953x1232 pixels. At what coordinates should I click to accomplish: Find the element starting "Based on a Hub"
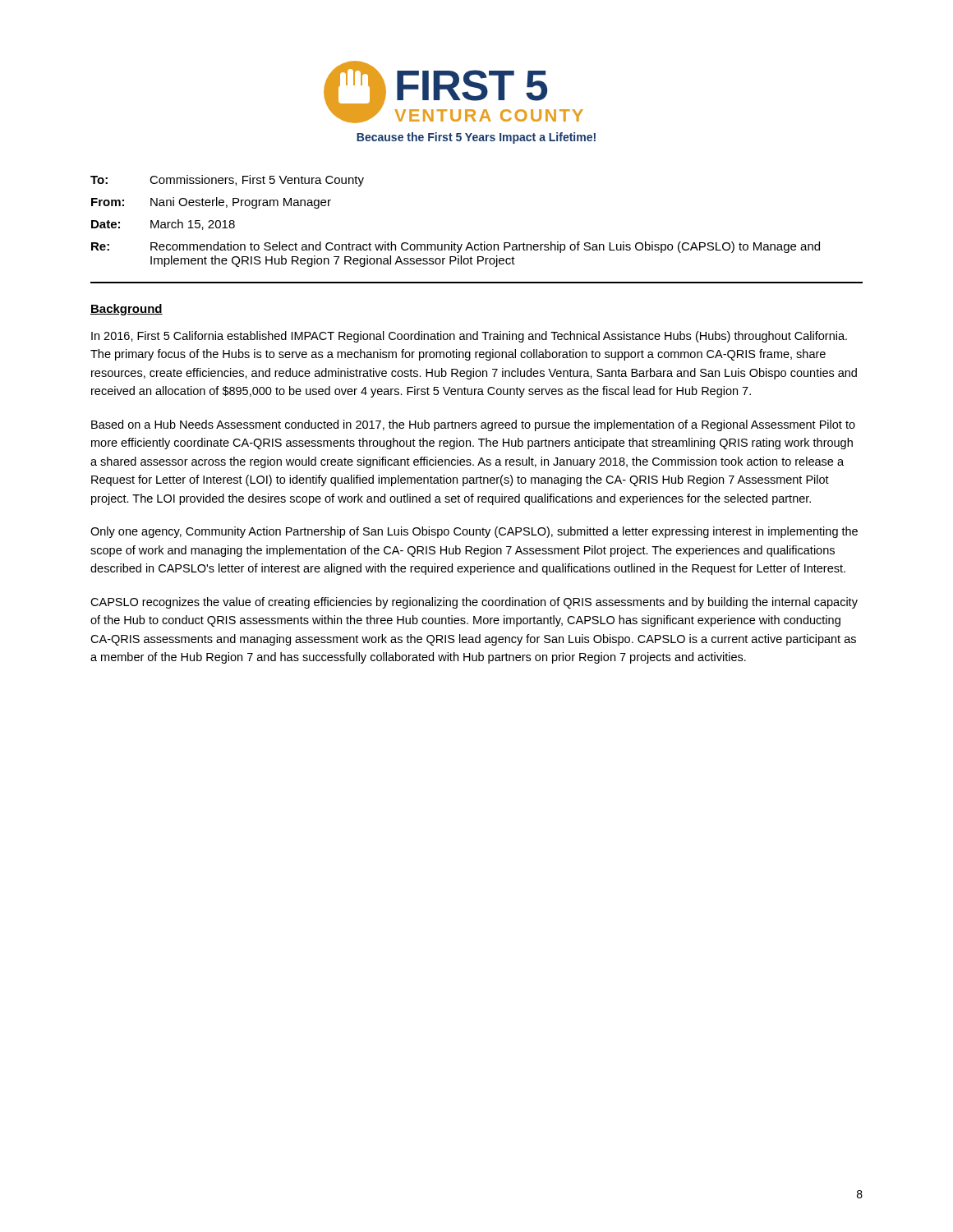pyautogui.click(x=473, y=461)
